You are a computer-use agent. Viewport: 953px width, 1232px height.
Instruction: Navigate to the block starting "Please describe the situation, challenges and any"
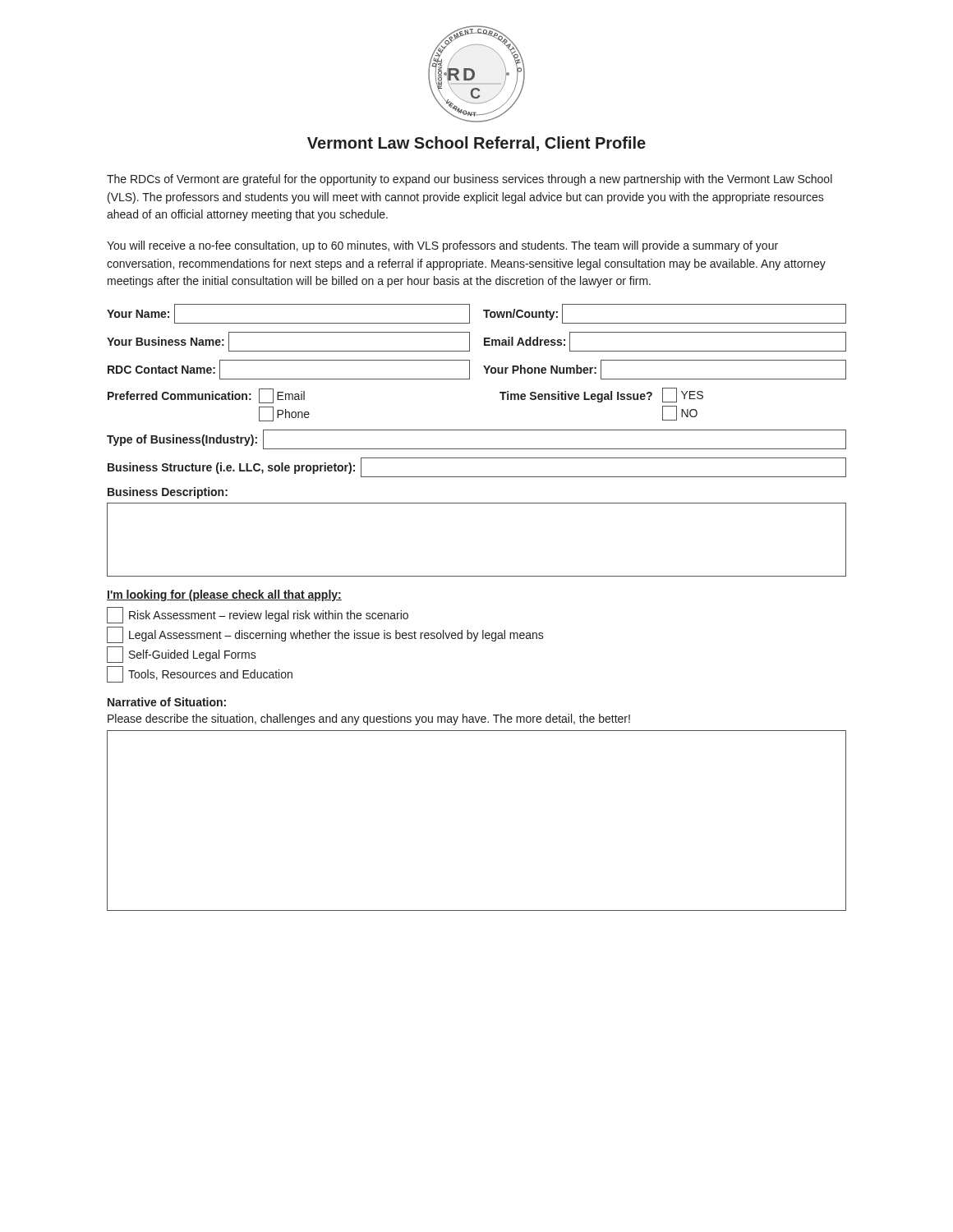pos(369,719)
